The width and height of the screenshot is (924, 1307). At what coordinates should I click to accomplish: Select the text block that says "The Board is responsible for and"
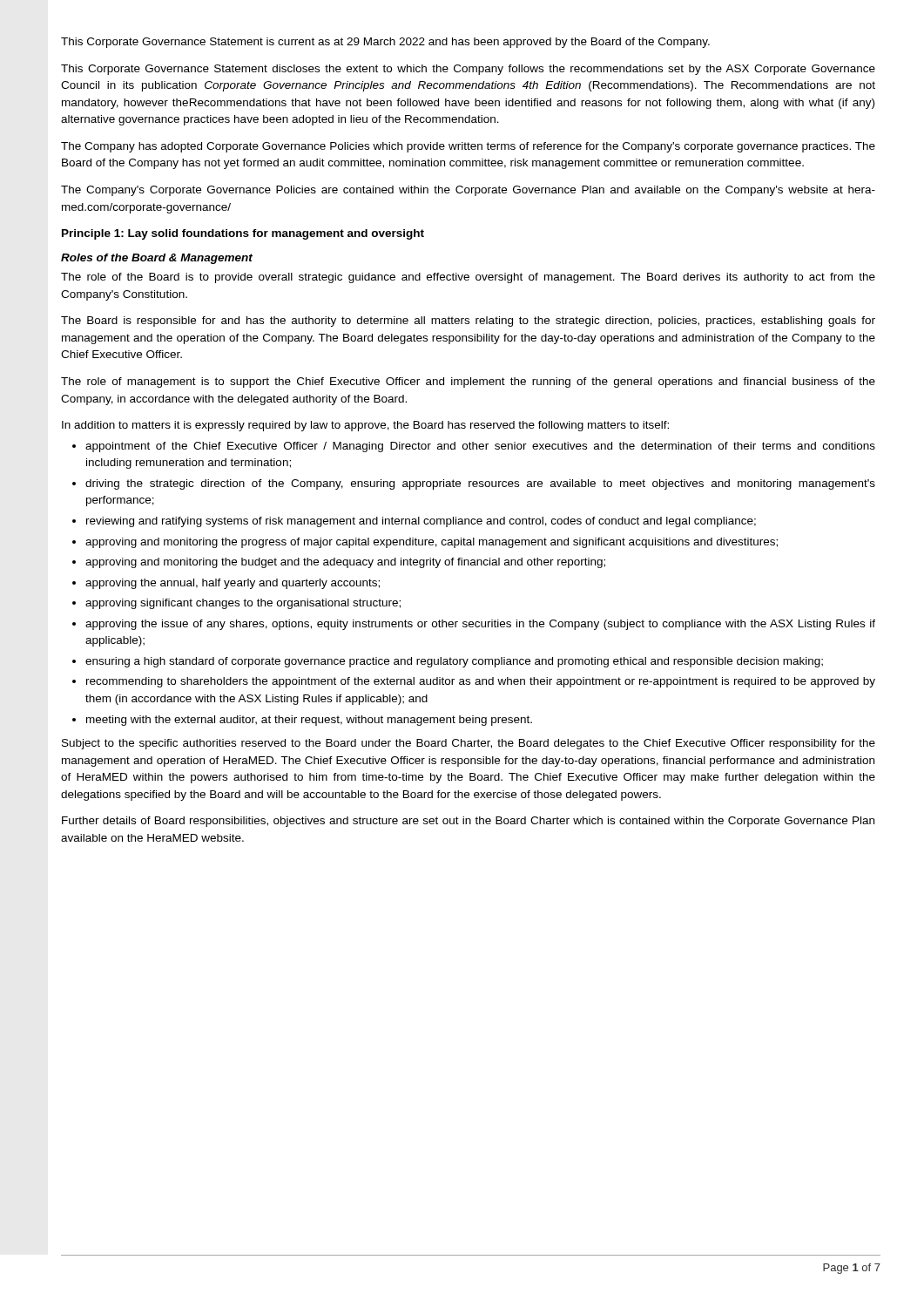coord(468,338)
